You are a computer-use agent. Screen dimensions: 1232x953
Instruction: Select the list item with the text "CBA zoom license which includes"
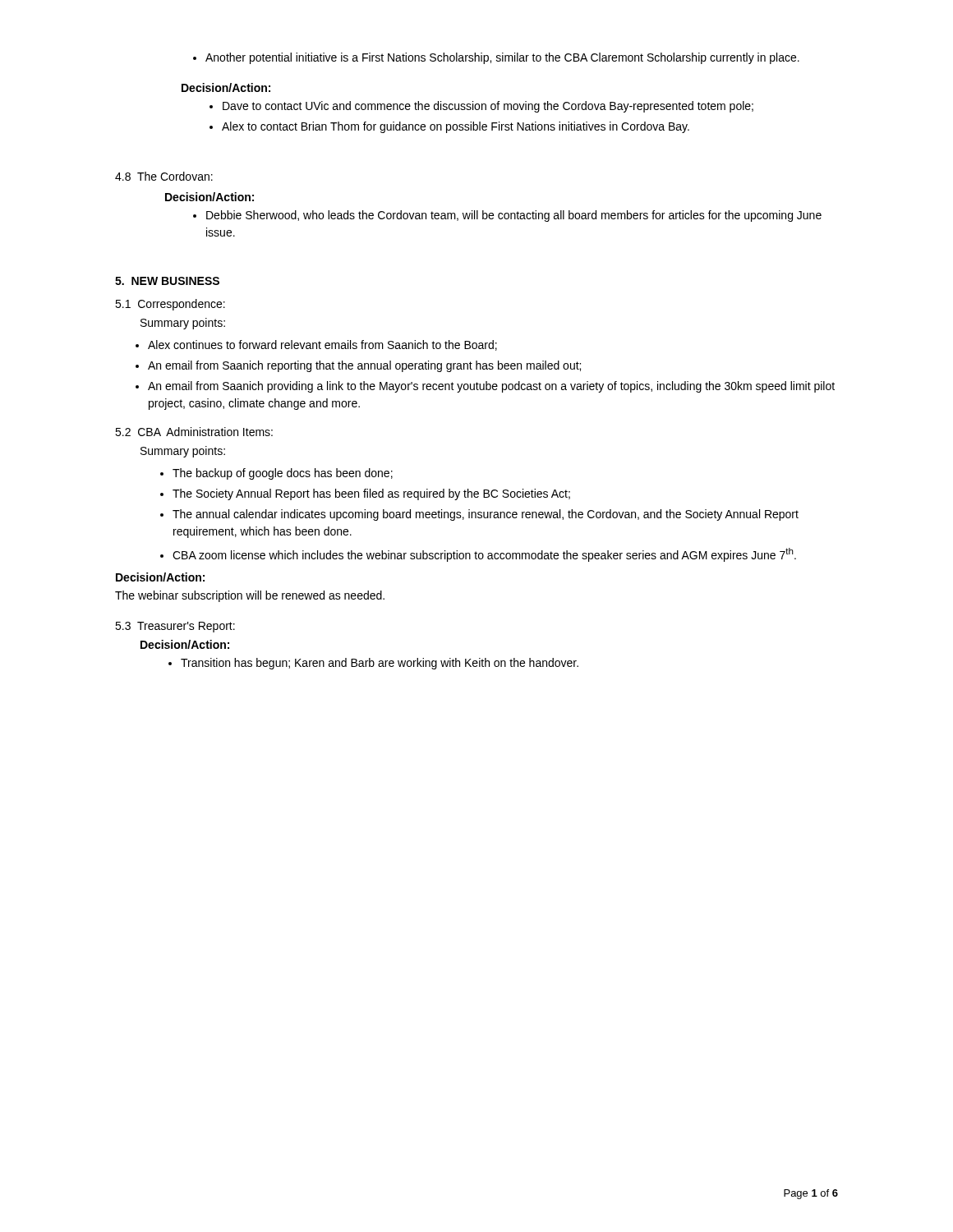click(x=493, y=554)
